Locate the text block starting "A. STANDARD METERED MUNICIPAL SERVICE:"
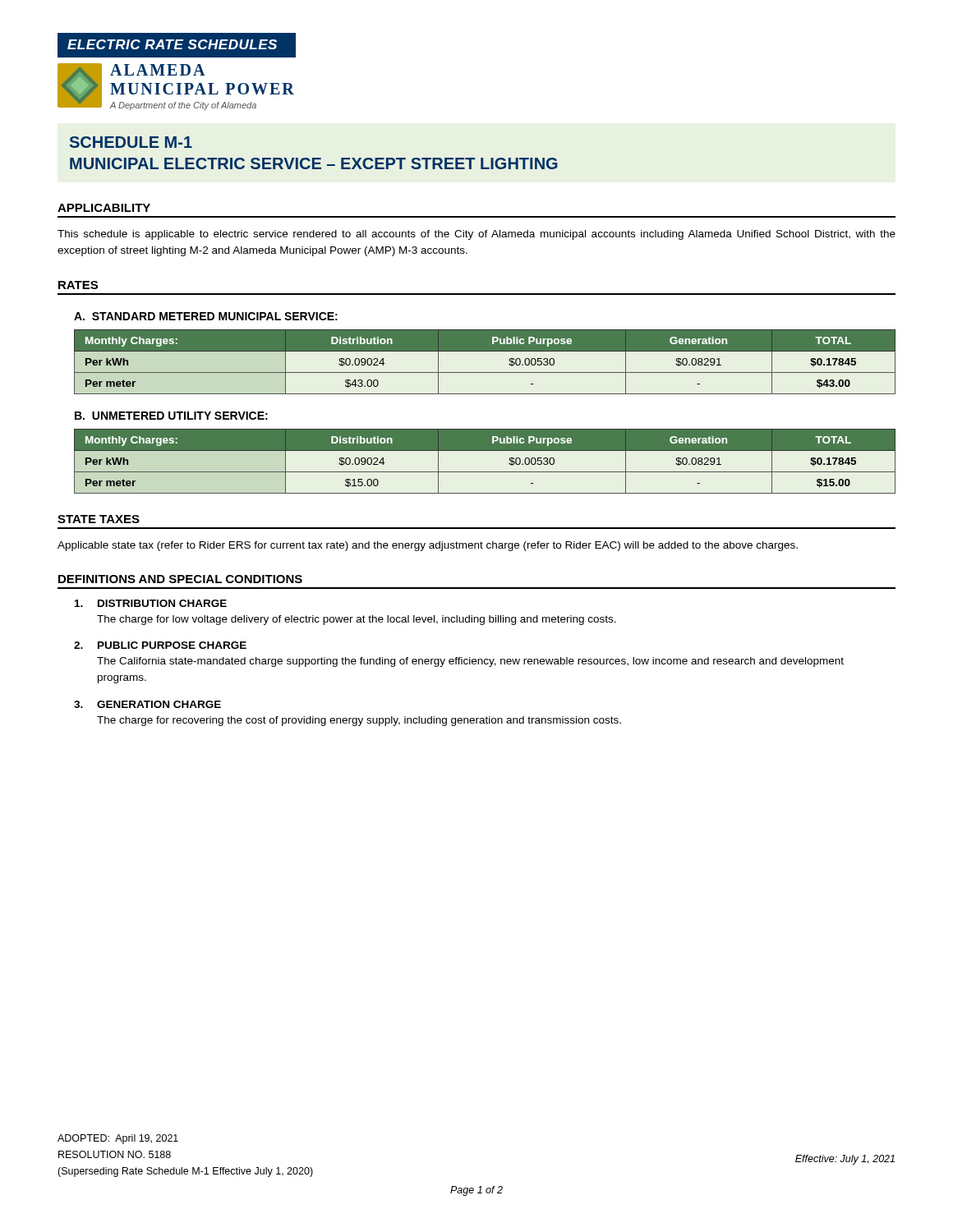This screenshot has height=1232, width=953. pyautogui.click(x=206, y=316)
